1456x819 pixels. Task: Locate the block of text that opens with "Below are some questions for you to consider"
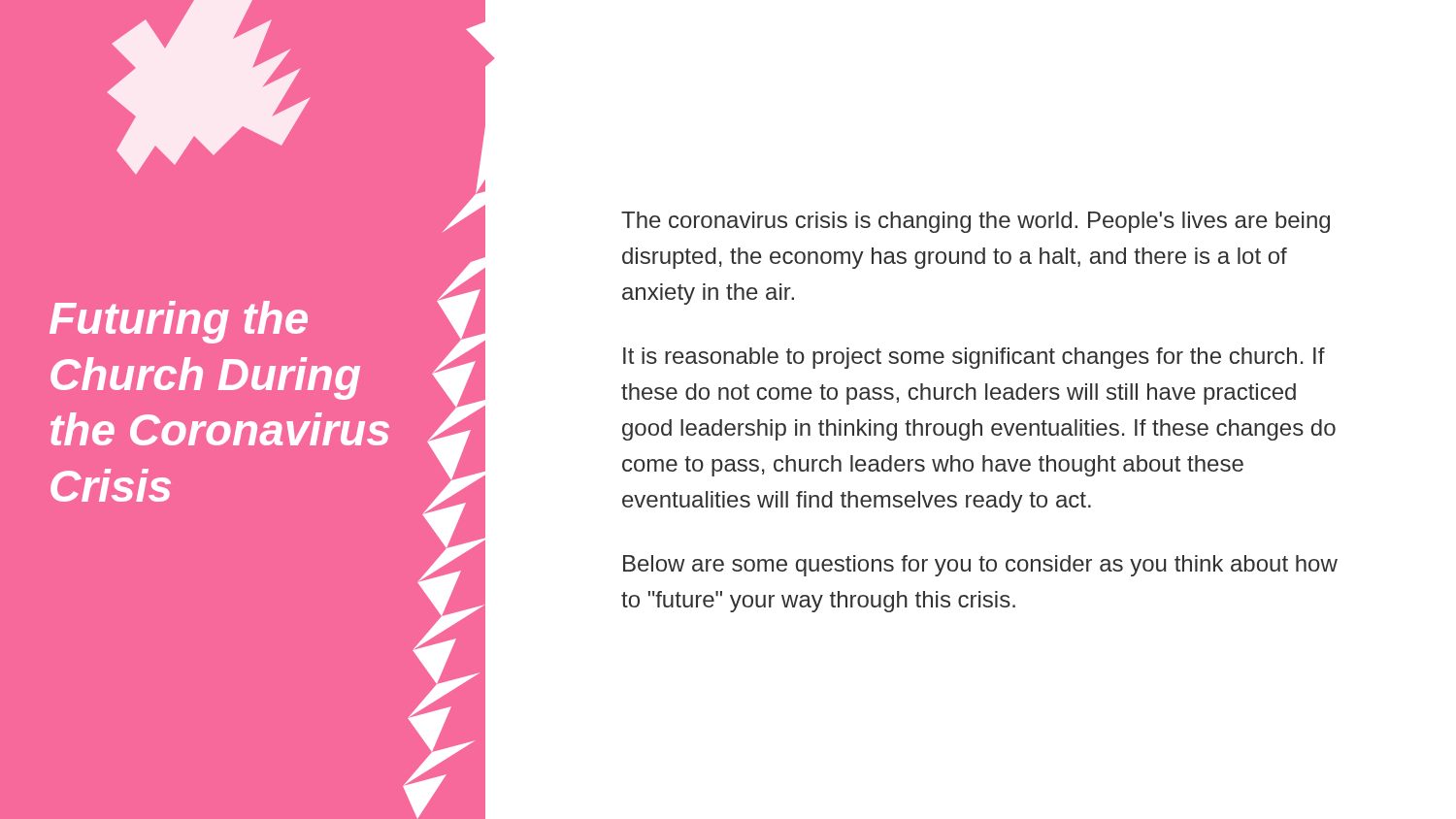click(x=979, y=581)
